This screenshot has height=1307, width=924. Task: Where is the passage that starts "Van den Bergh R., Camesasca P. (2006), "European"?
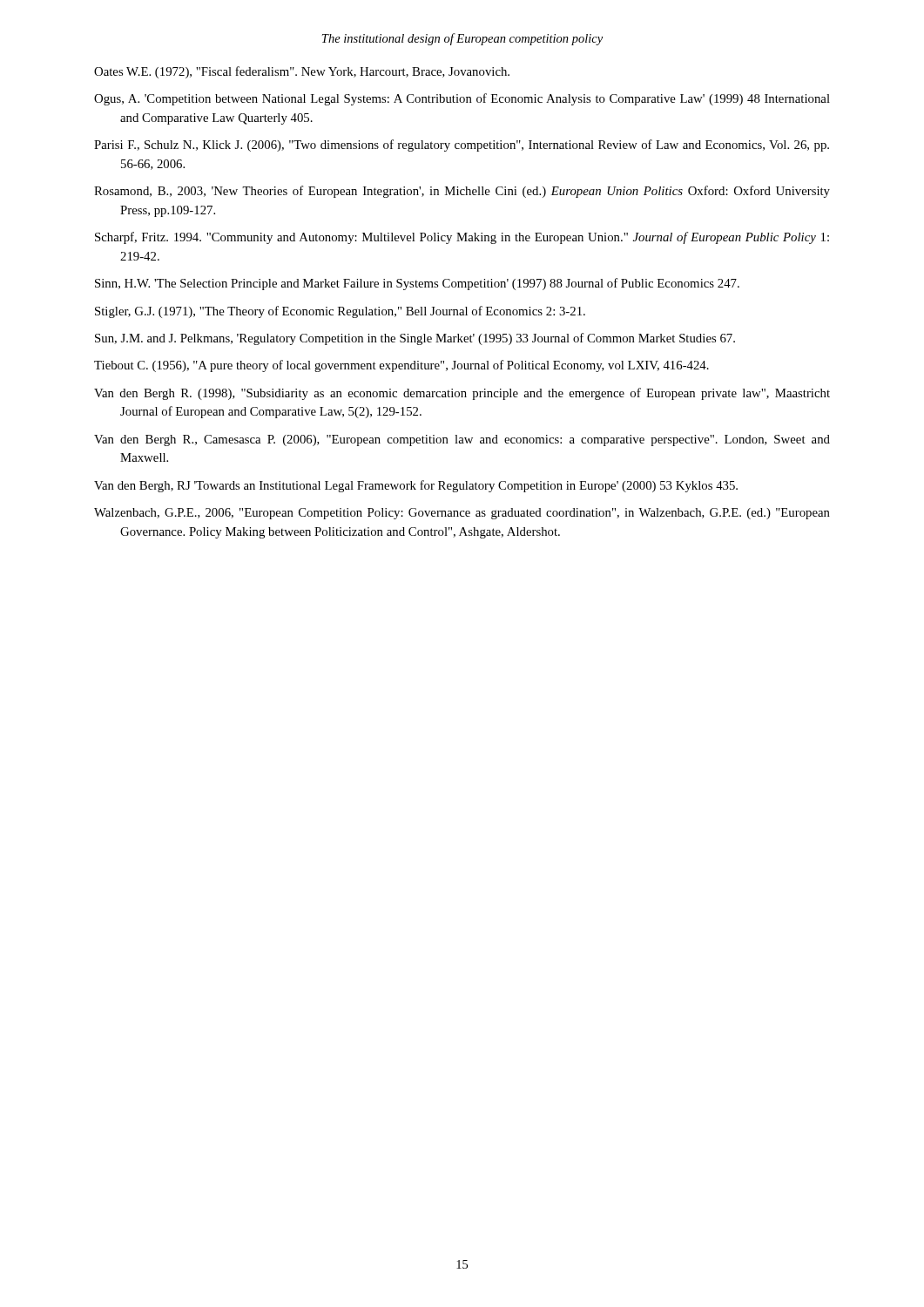click(x=462, y=448)
